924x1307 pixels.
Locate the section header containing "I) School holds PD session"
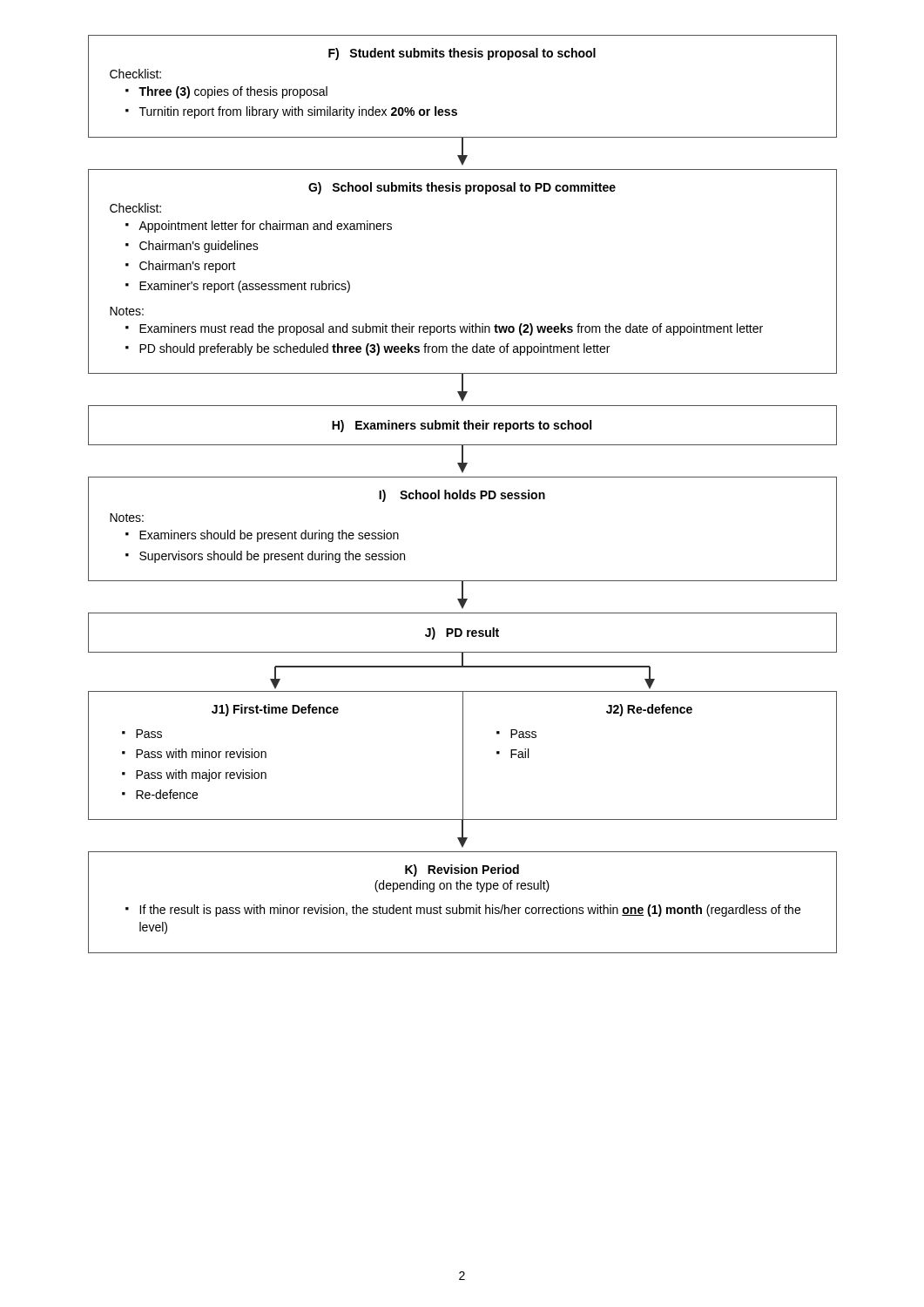coord(462,496)
